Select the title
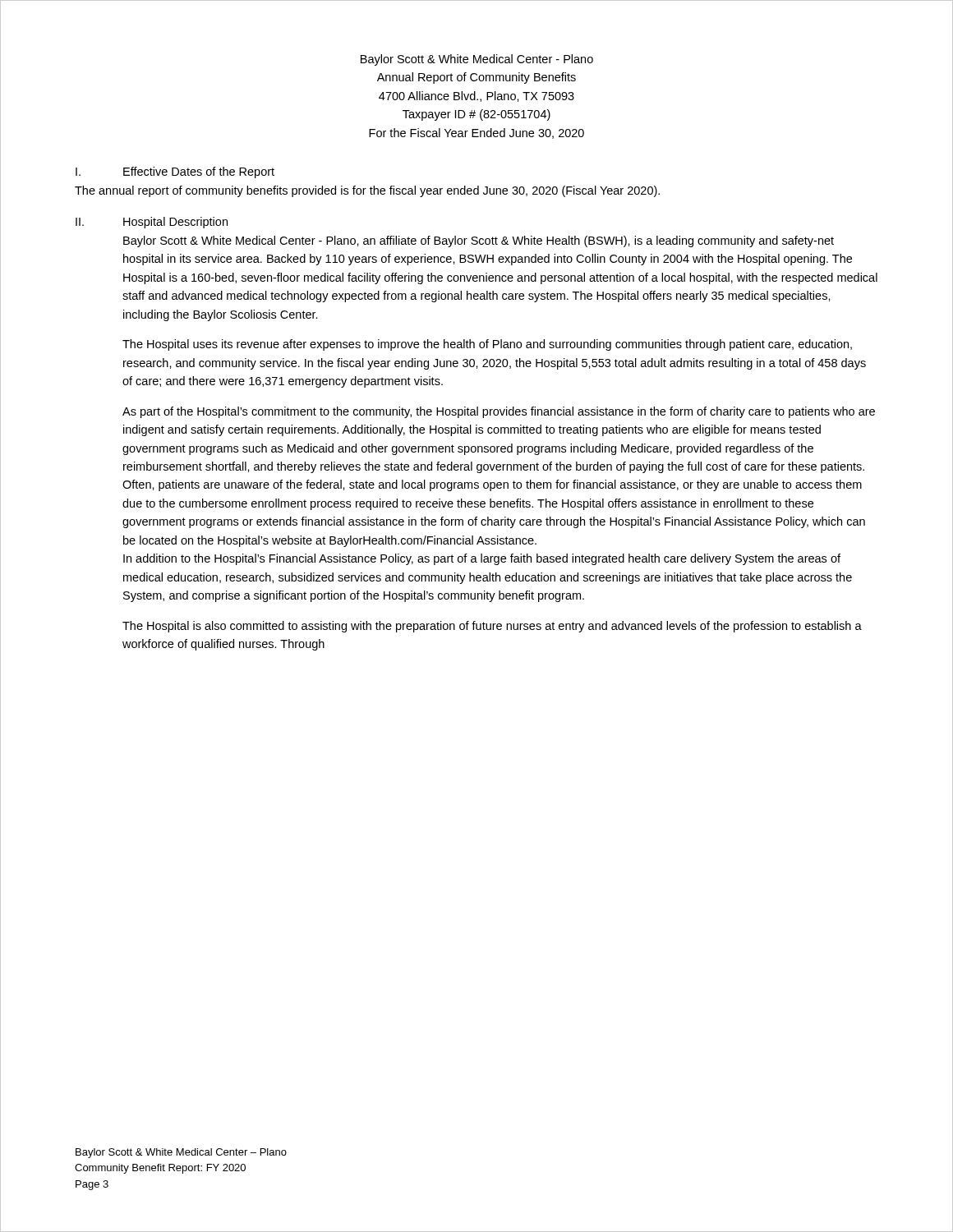Viewport: 953px width, 1232px height. click(x=476, y=96)
